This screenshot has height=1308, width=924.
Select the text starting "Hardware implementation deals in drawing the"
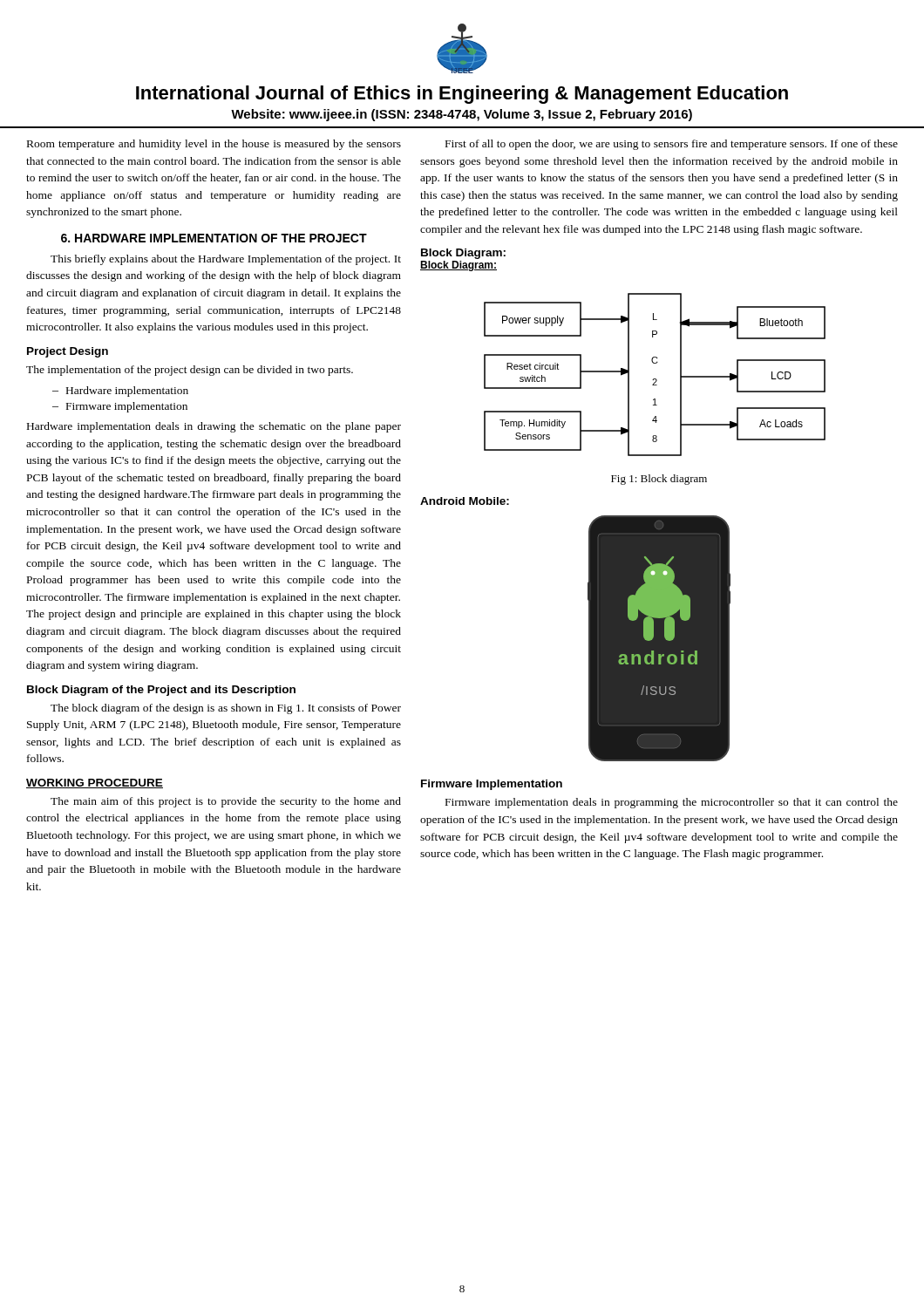click(x=214, y=546)
